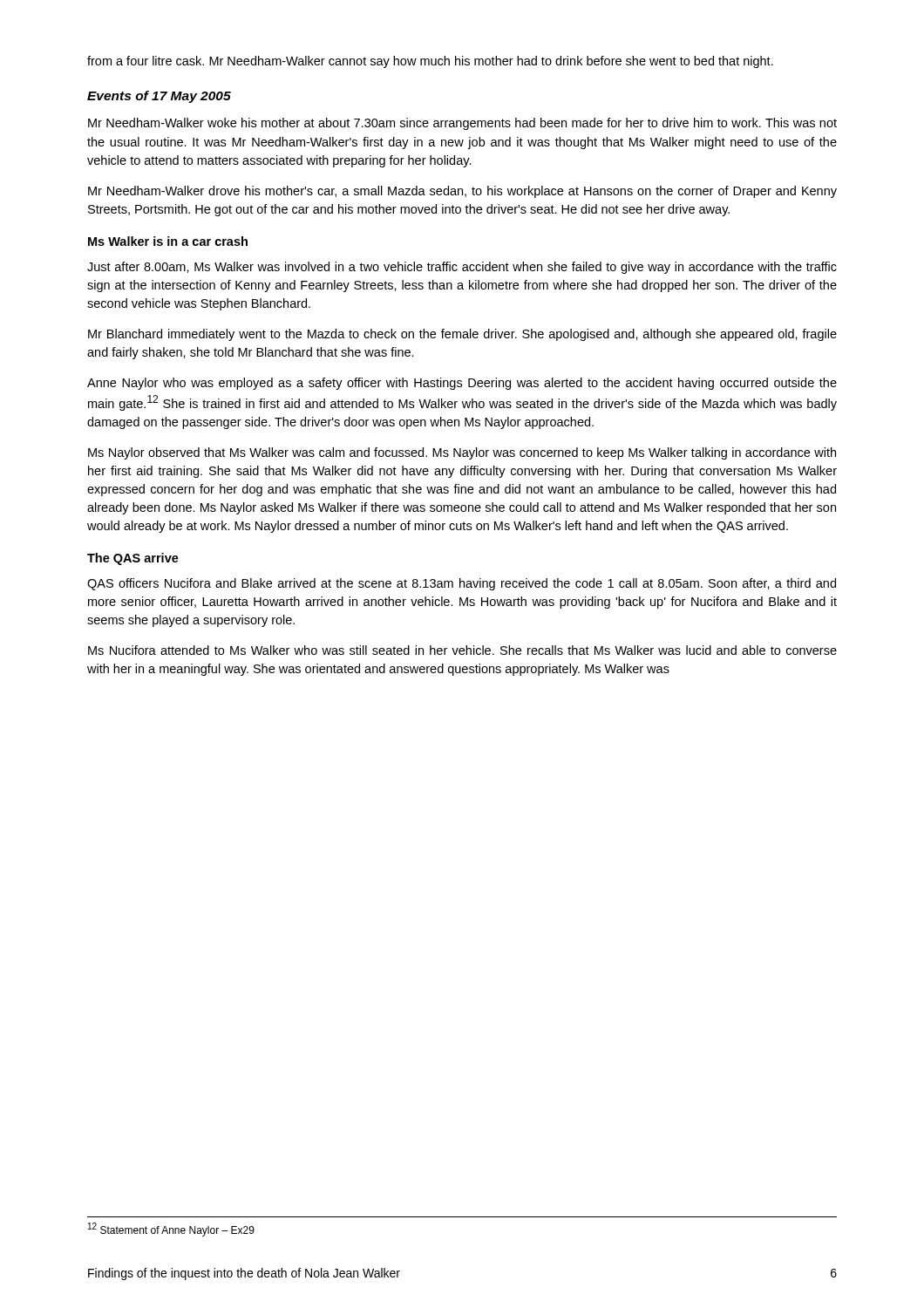Click the section header that begins "Ms Walker is"

(168, 241)
